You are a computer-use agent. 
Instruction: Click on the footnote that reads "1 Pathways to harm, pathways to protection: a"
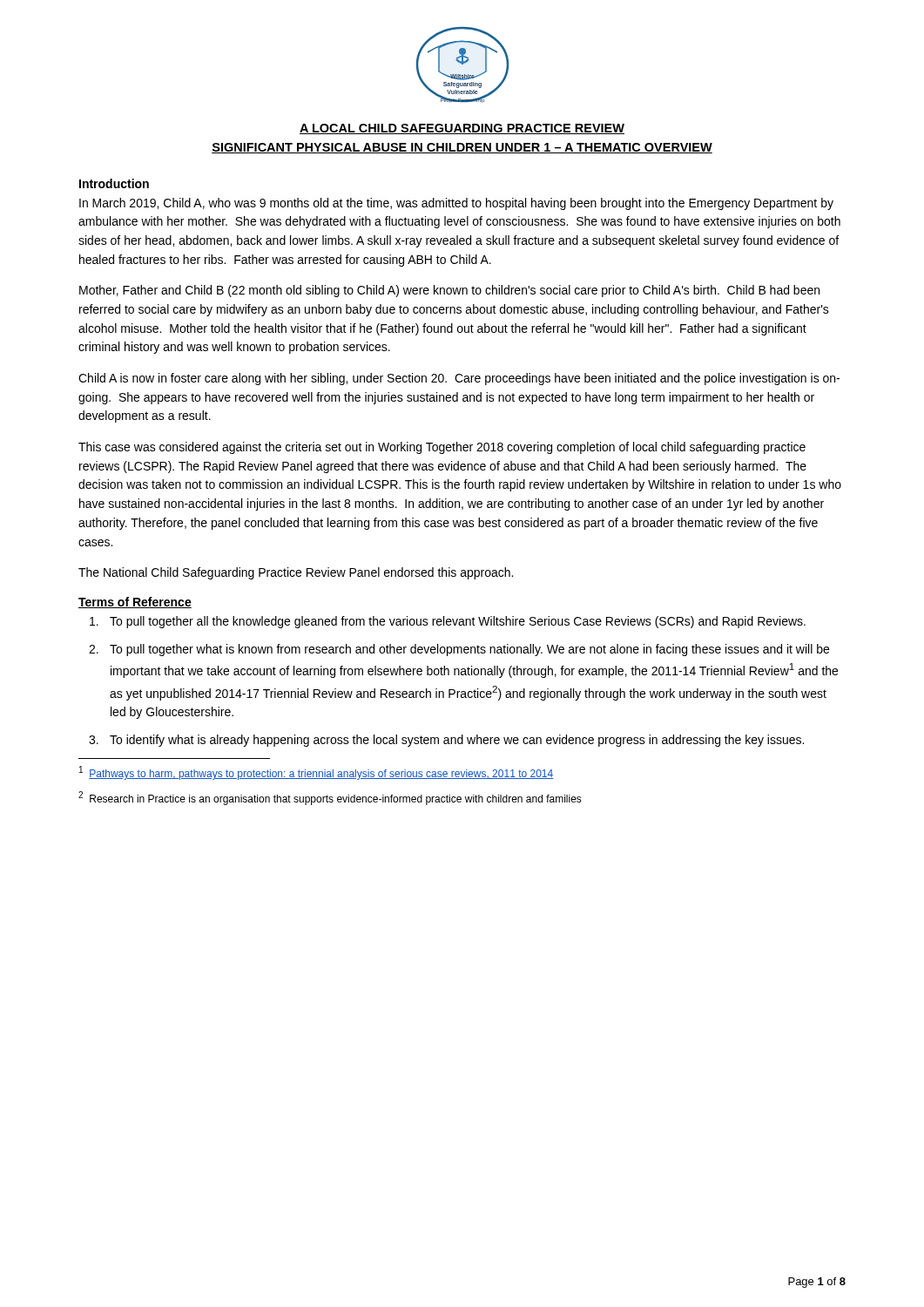[x=316, y=773]
